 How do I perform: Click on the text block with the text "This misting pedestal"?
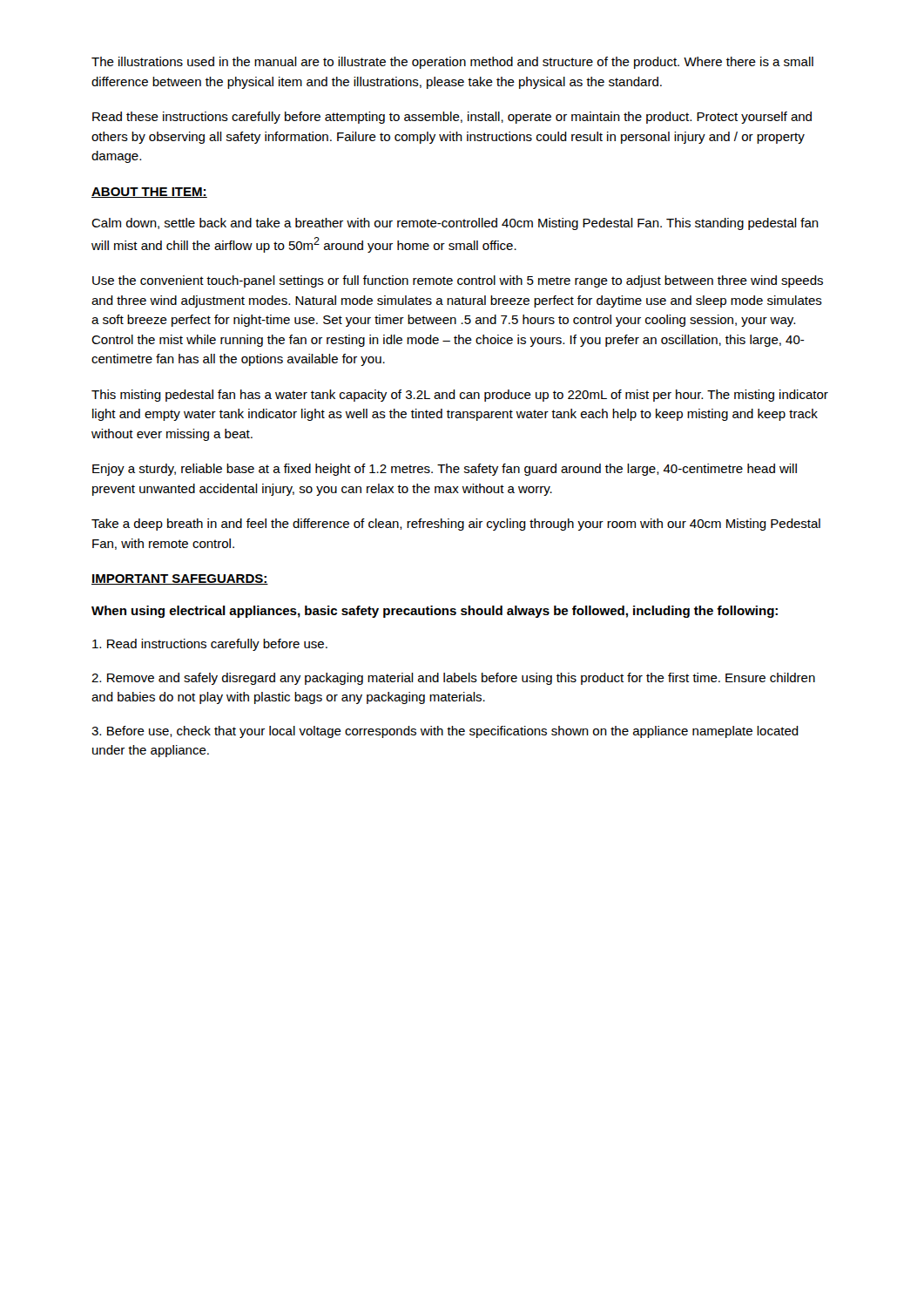[x=460, y=413]
